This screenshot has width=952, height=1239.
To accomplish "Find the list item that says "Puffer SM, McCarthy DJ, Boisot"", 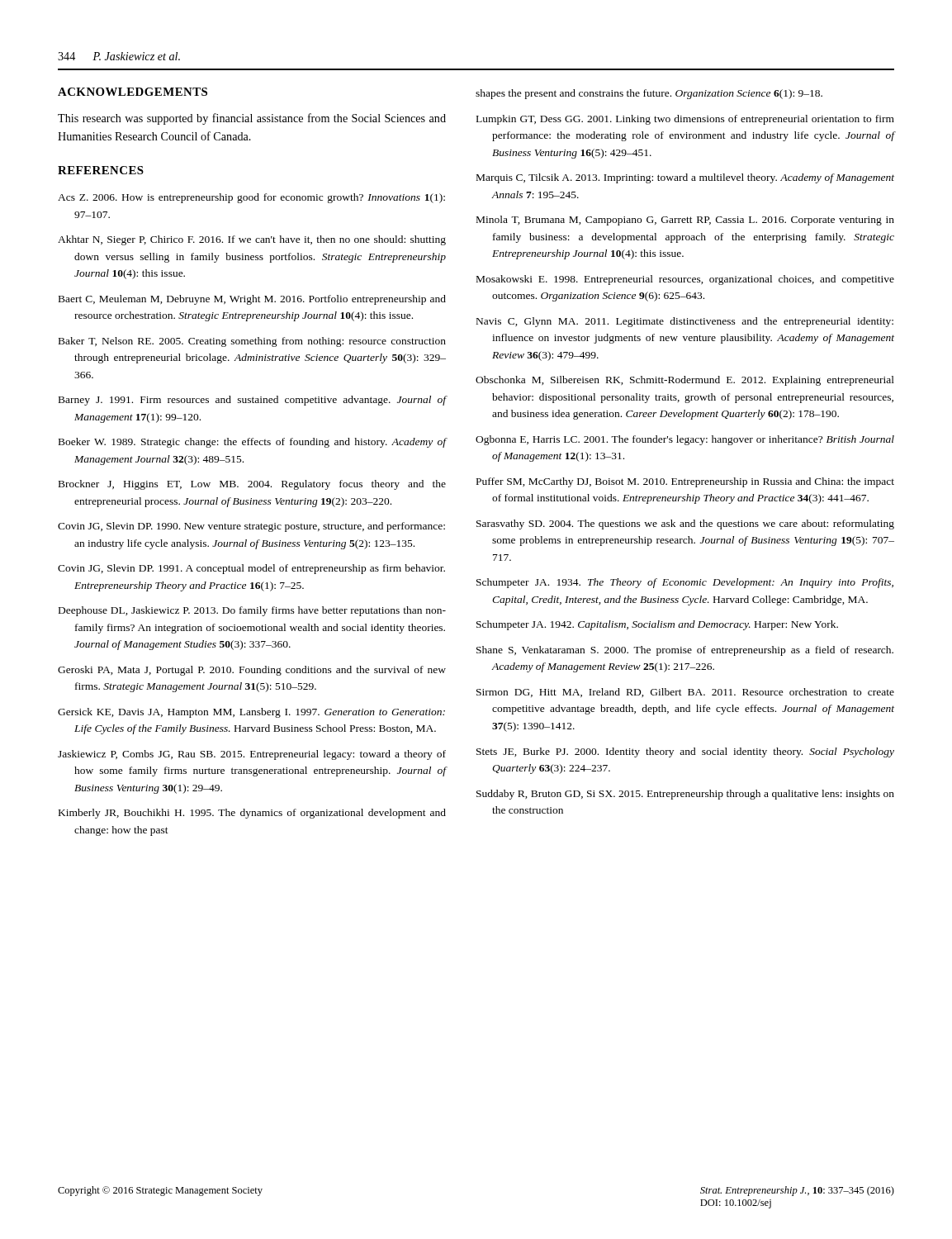I will pyautogui.click(x=685, y=489).
